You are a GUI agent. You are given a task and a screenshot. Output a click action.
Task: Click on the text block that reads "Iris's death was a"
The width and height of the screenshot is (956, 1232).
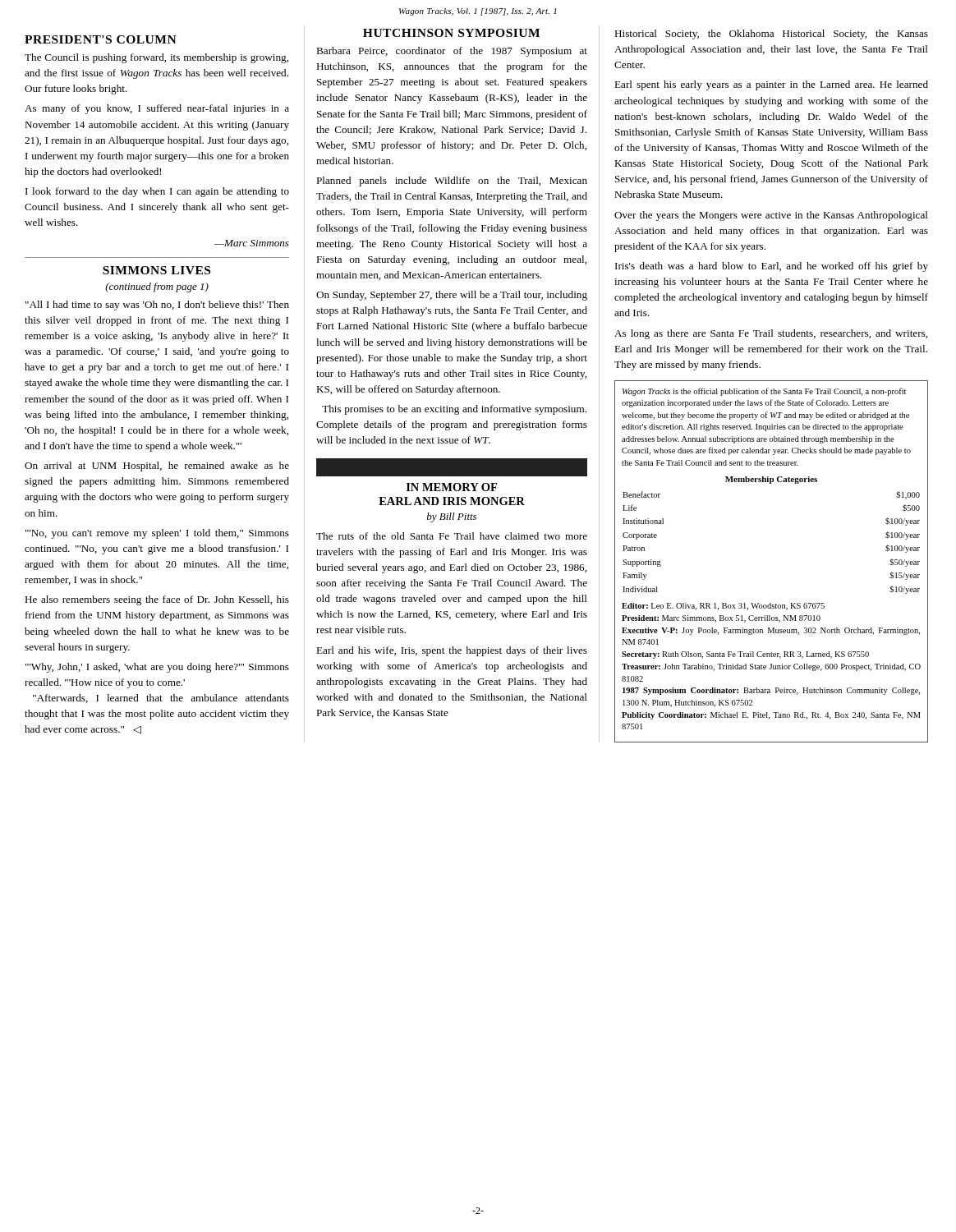(x=771, y=289)
